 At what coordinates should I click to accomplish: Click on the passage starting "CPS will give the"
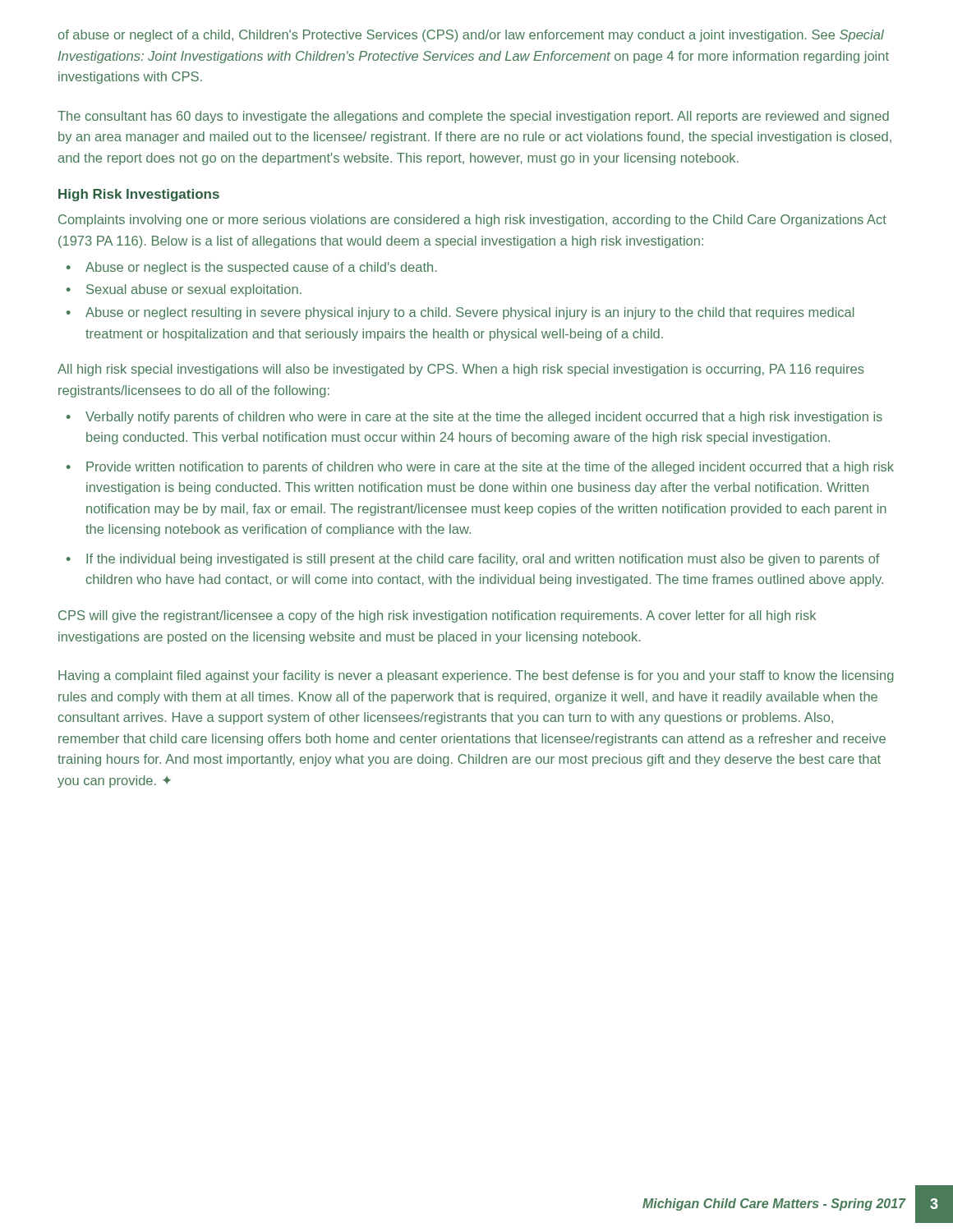coord(437,626)
